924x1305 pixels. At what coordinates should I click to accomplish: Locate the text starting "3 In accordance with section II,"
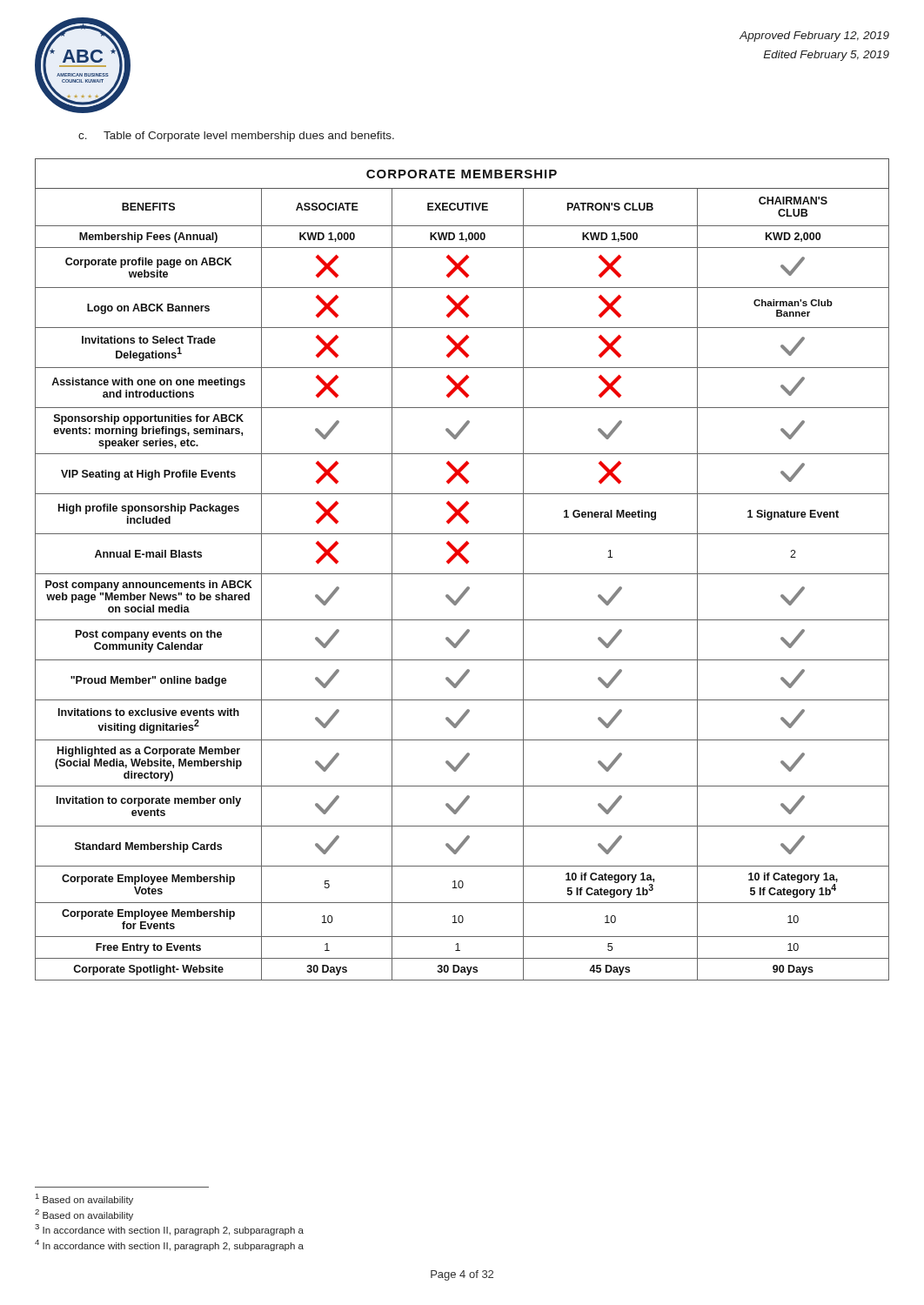(x=169, y=1229)
